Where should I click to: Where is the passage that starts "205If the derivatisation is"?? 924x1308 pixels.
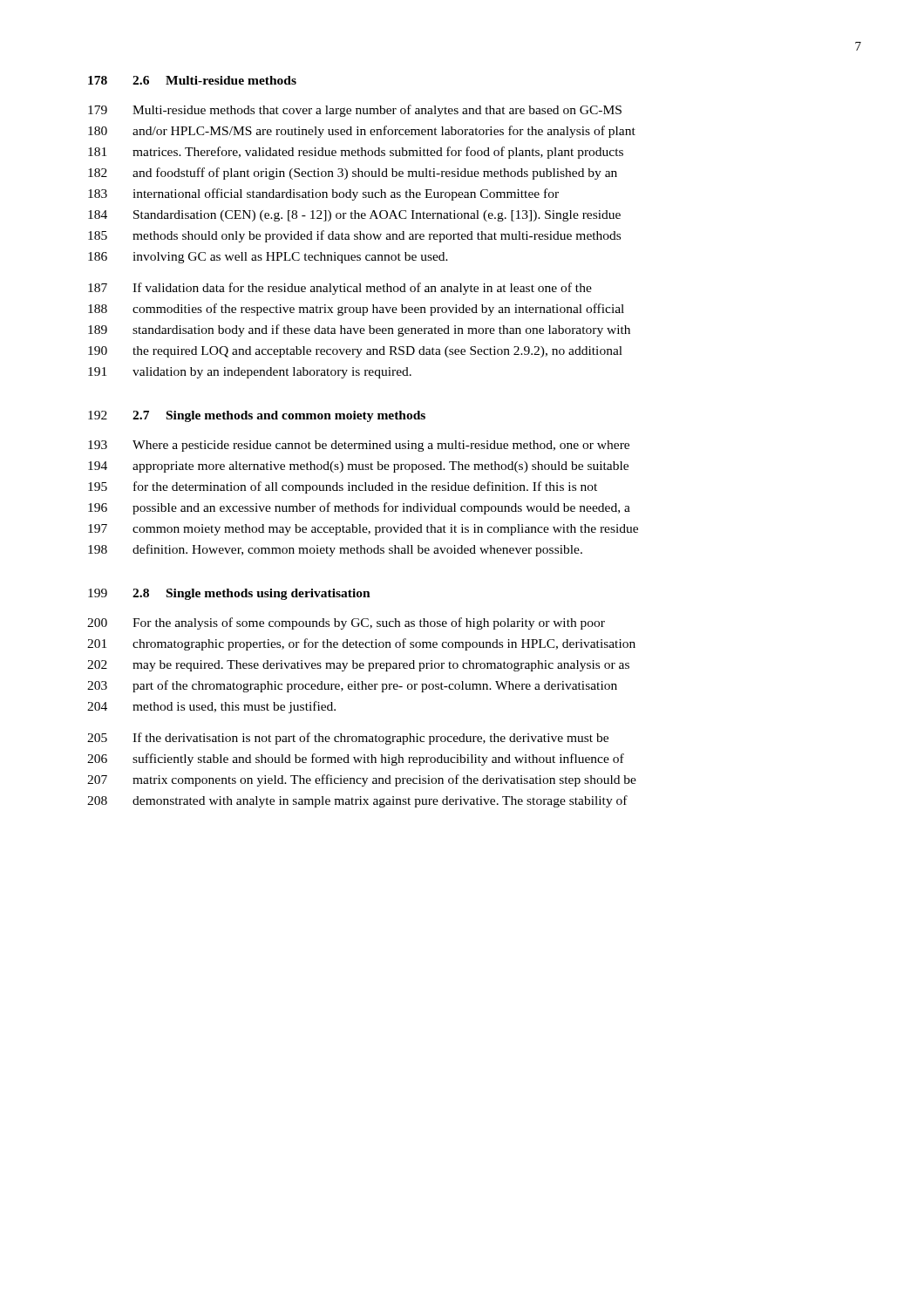(x=474, y=769)
